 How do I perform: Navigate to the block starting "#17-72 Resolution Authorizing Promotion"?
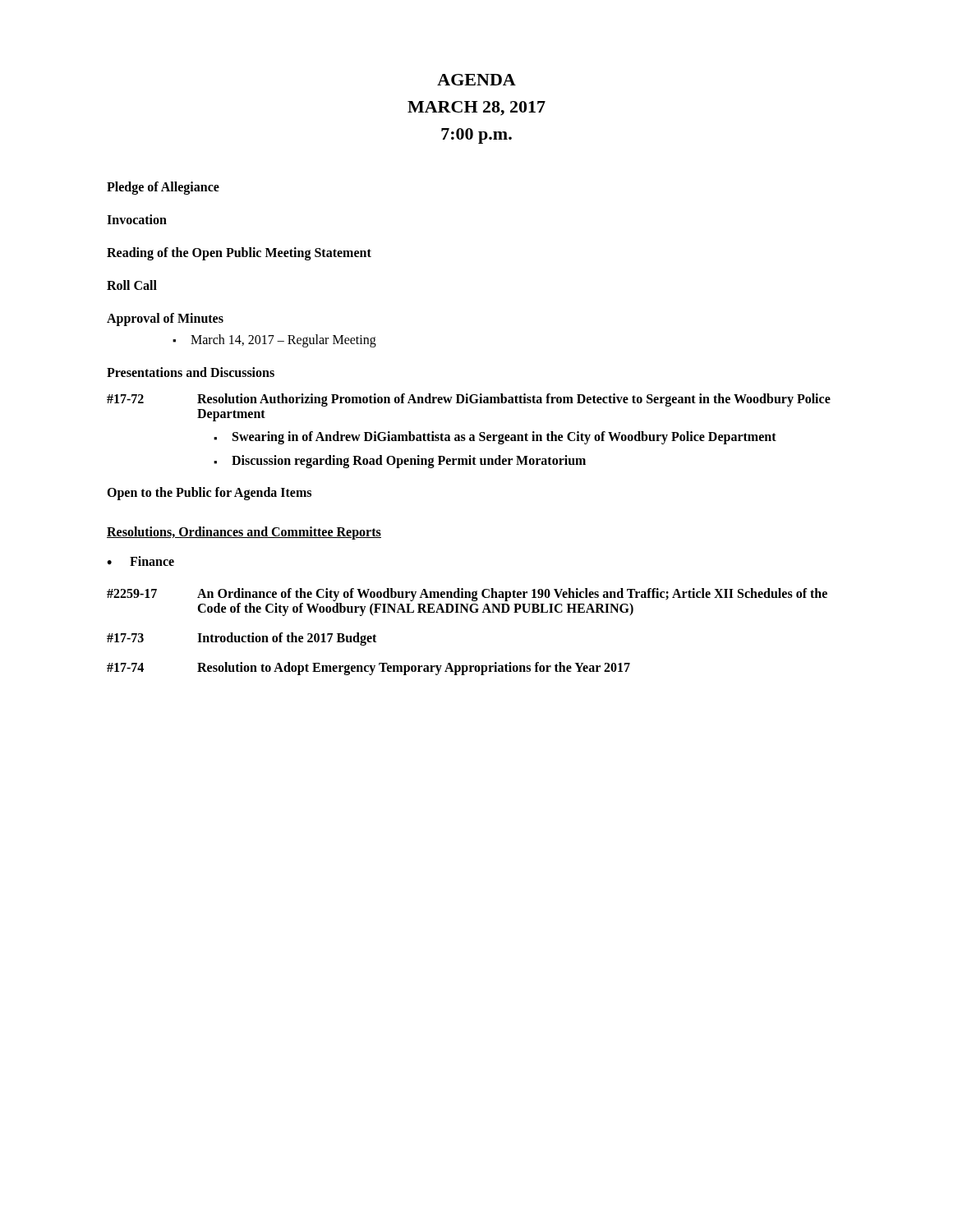click(x=476, y=407)
